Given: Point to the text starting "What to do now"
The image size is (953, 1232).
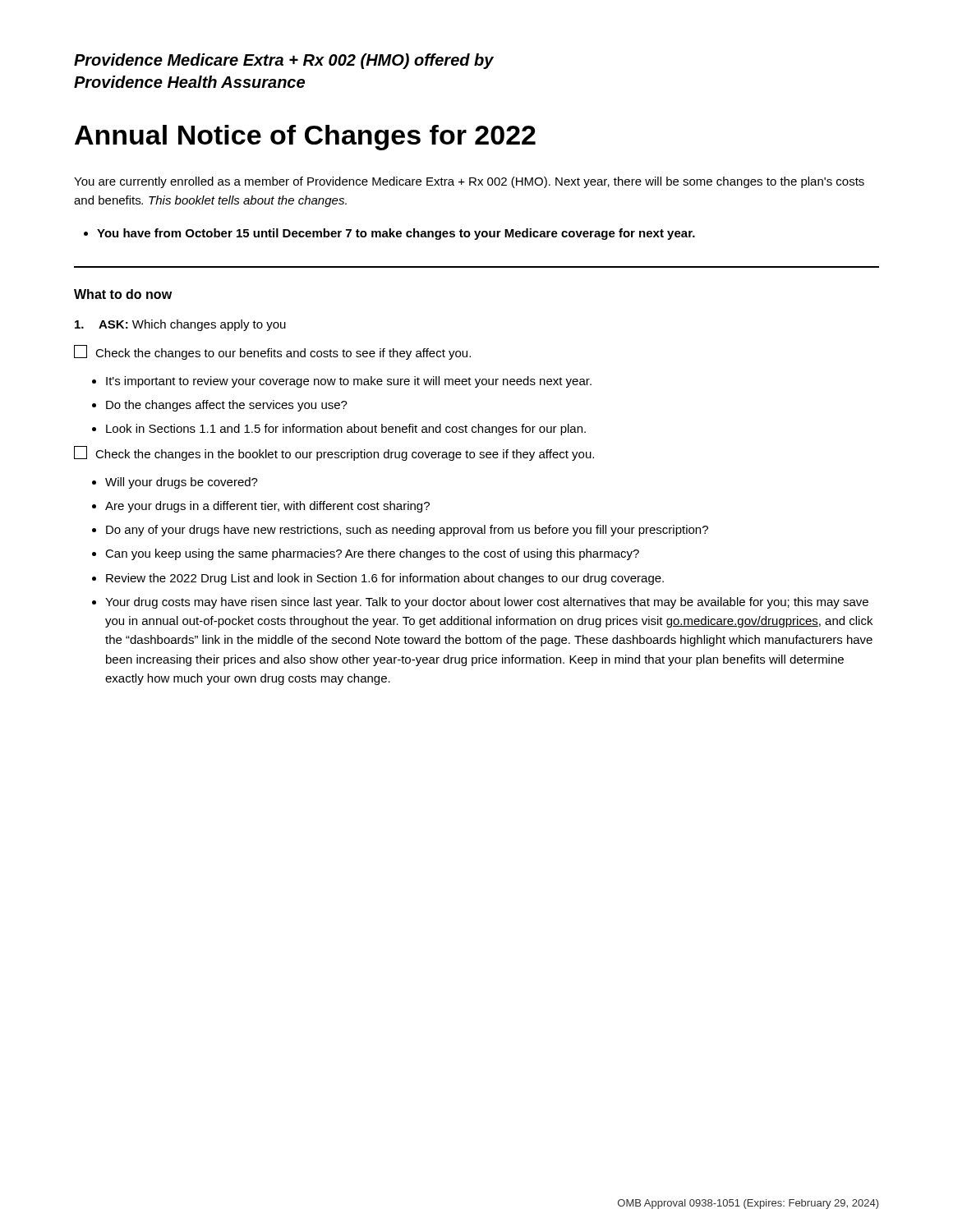Looking at the screenshot, I should click(123, 294).
